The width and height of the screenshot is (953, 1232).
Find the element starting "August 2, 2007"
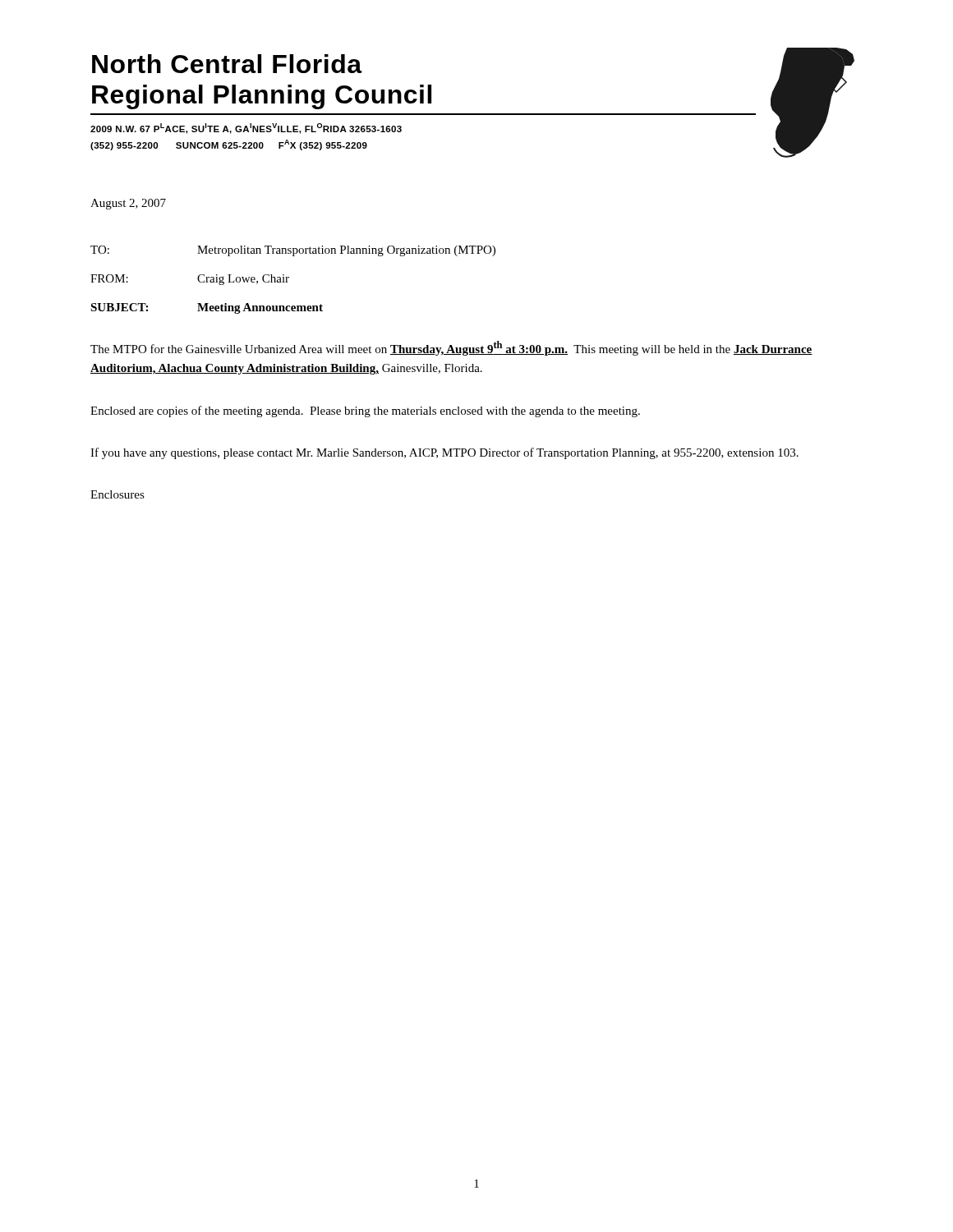[128, 204]
